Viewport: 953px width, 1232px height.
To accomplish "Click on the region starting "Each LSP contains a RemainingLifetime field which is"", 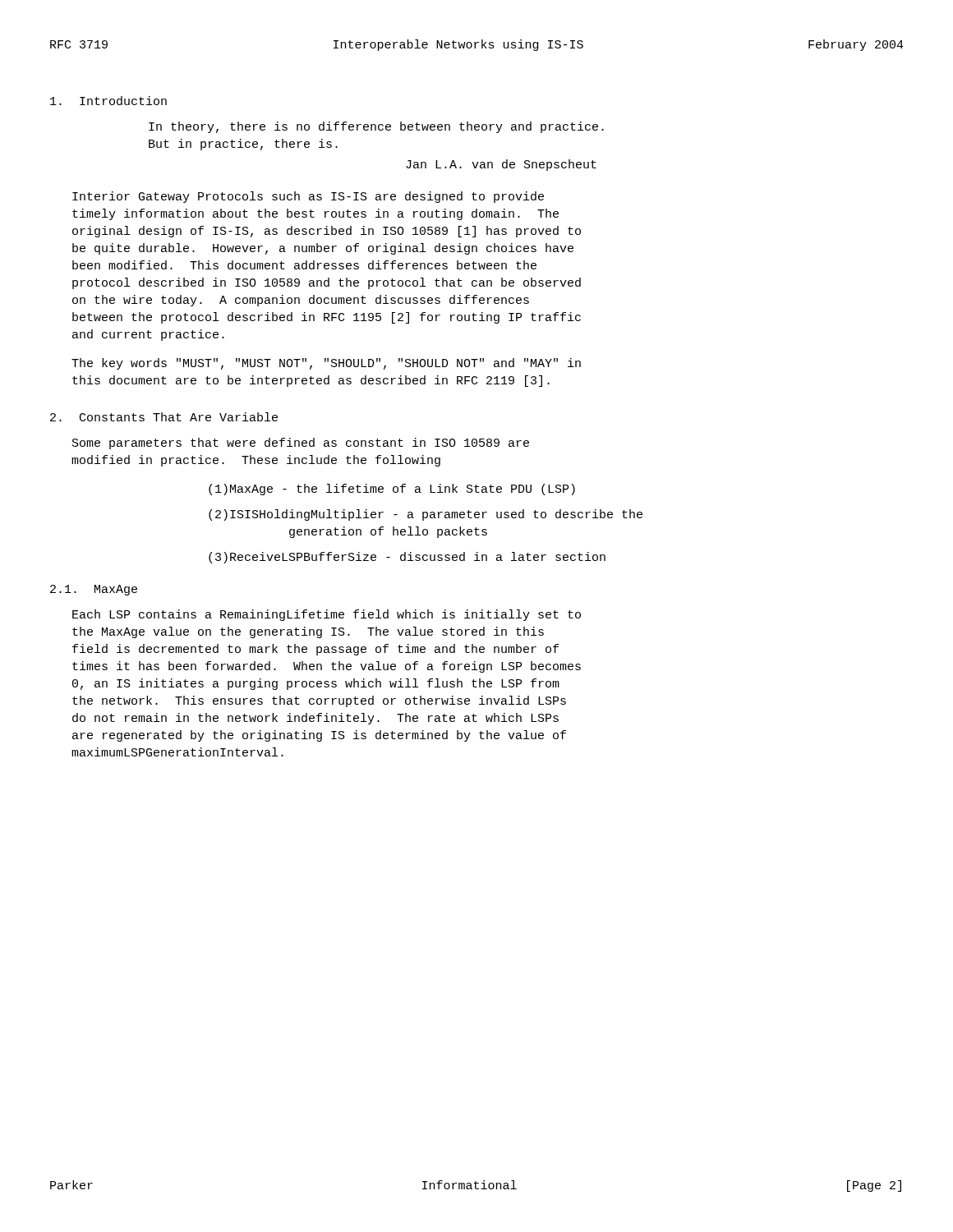I will tap(315, 685).
